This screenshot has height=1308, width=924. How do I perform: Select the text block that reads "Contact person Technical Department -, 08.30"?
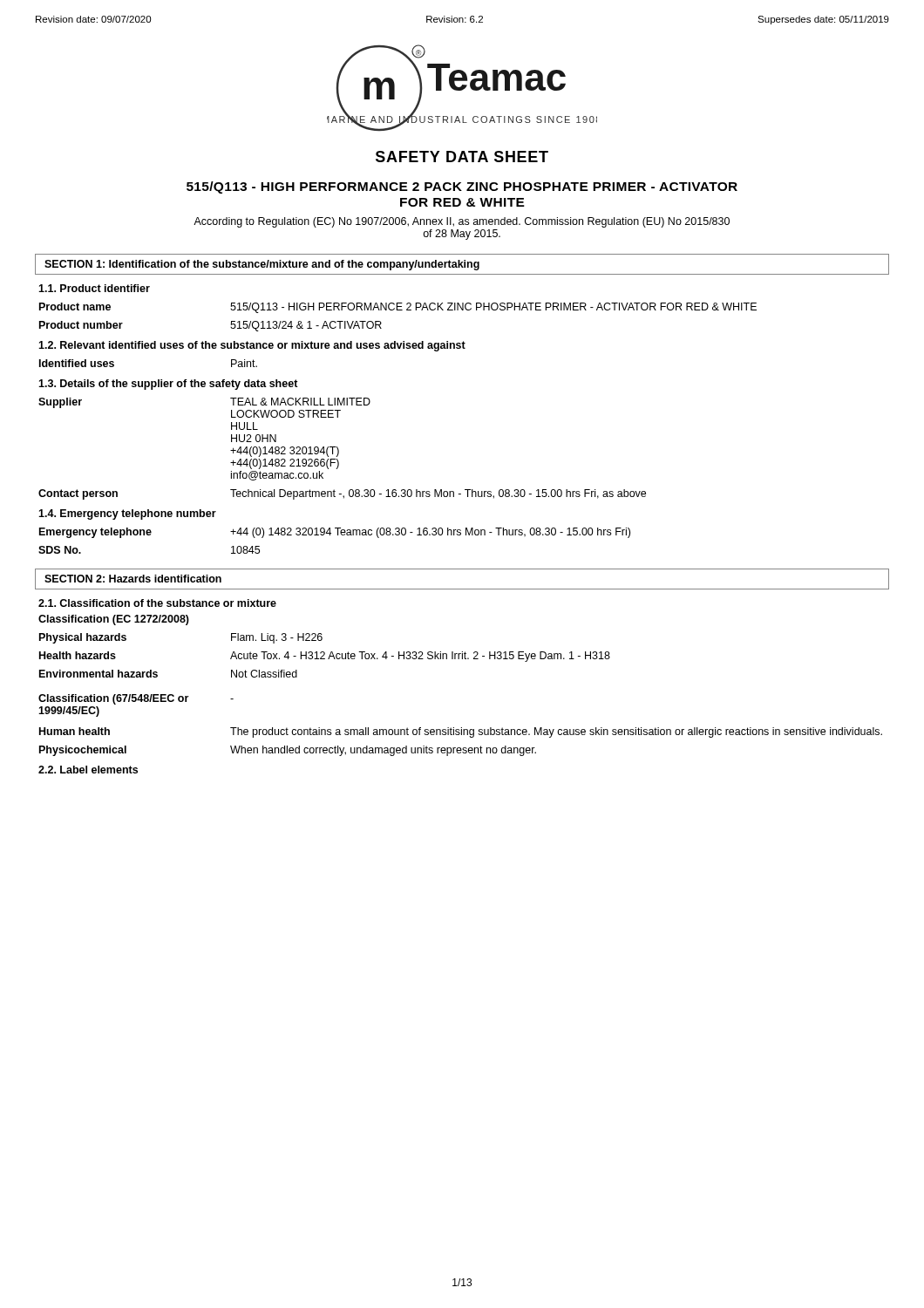[x=462, y=494]
